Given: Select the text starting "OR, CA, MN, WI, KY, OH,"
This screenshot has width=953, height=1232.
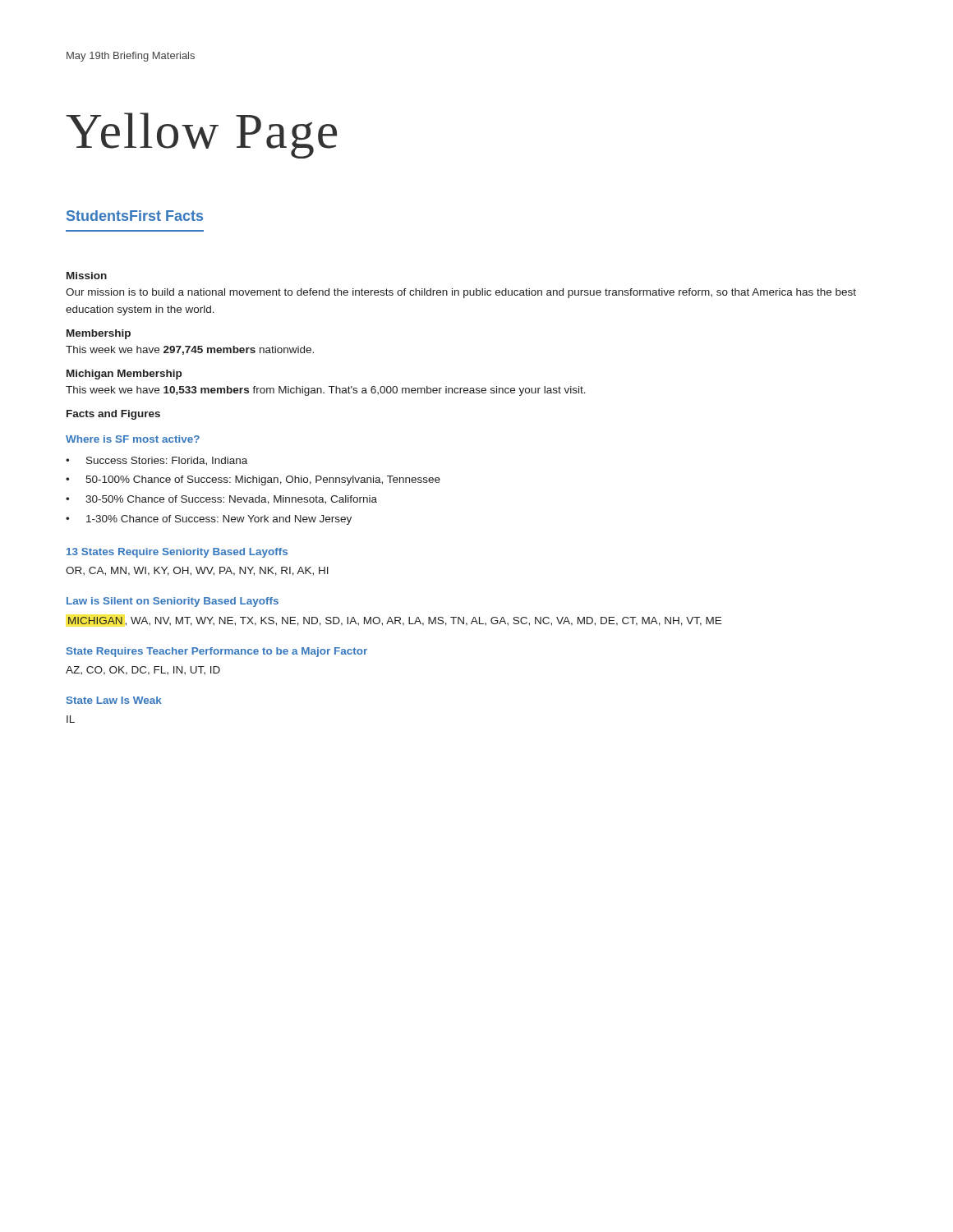Looking at the screenshot, I should (197, 571).
